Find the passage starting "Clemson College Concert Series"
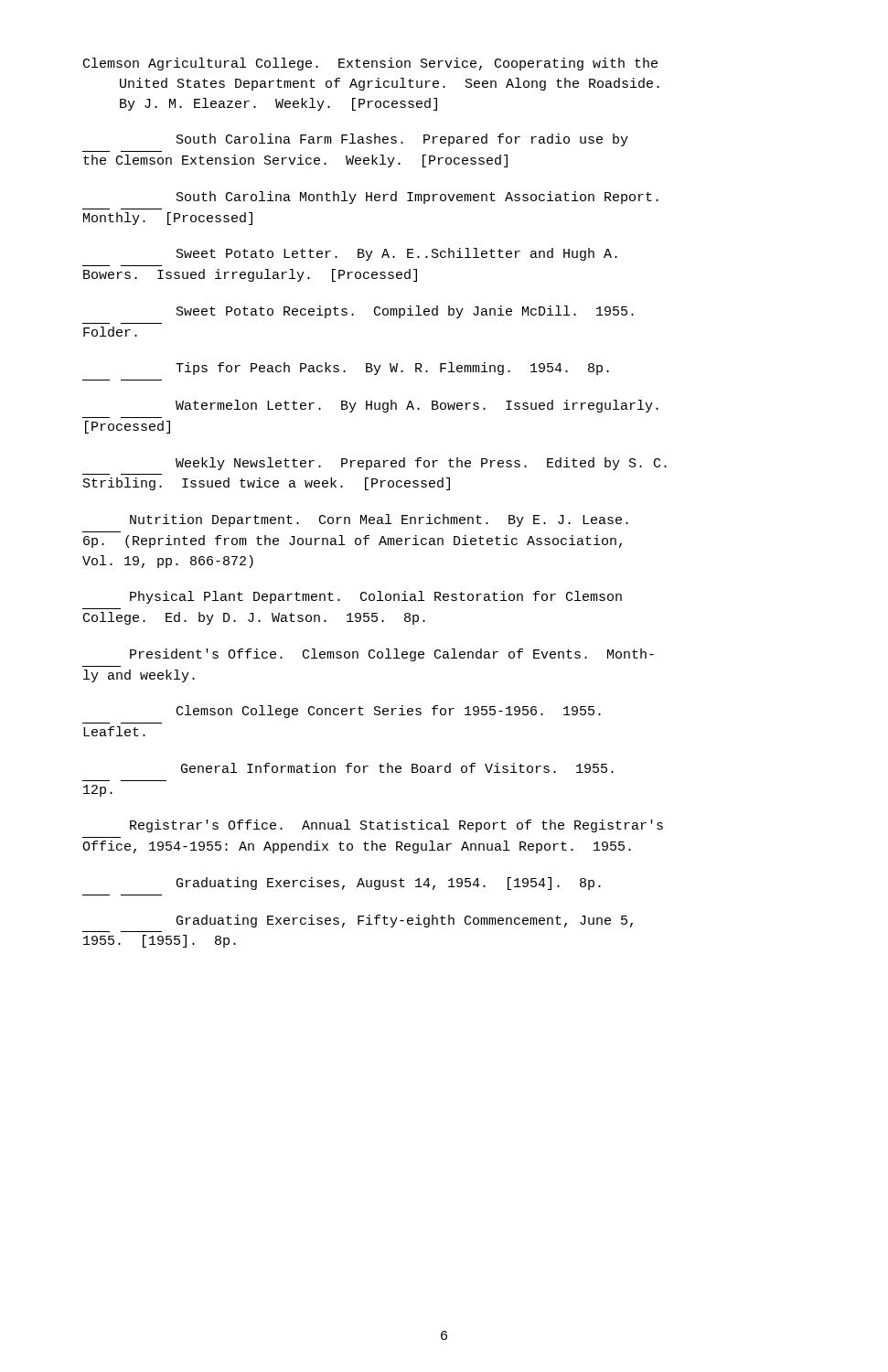Viewport: 888px width, 1372px height. coord(449,723)
